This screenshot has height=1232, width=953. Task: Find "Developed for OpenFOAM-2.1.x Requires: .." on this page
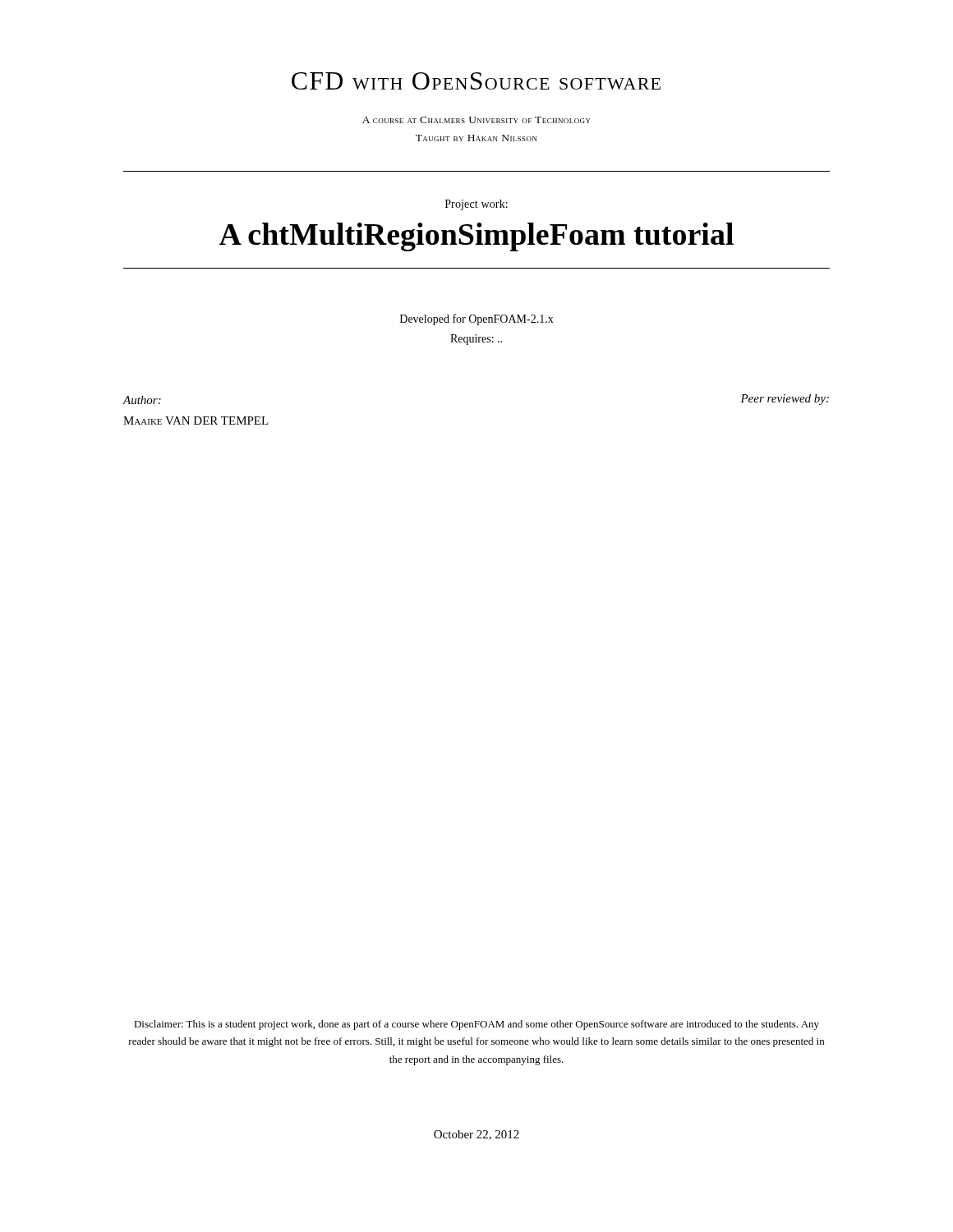(476, 329)
